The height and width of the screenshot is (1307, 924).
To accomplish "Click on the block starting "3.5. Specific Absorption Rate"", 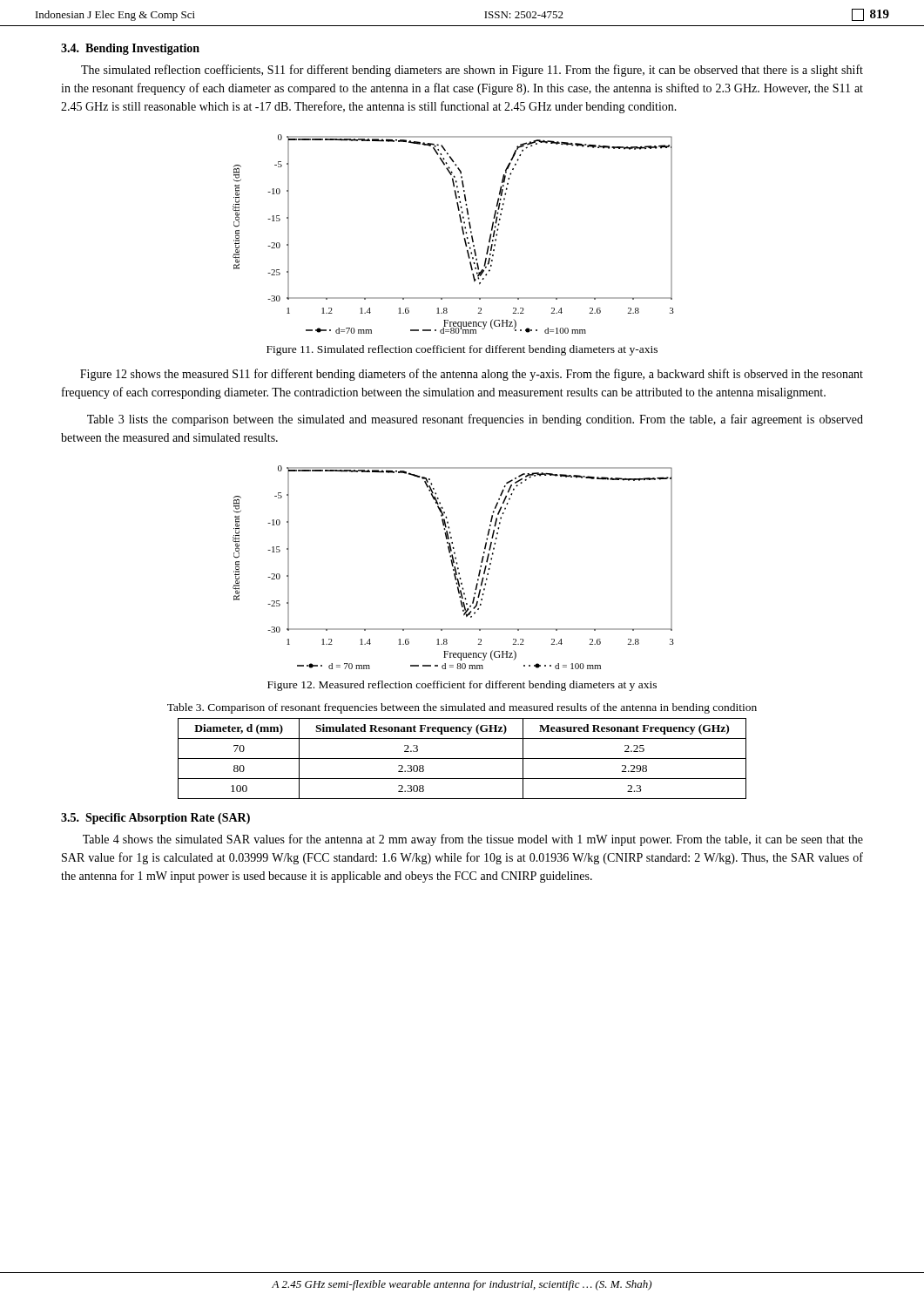I will (156, 818).
